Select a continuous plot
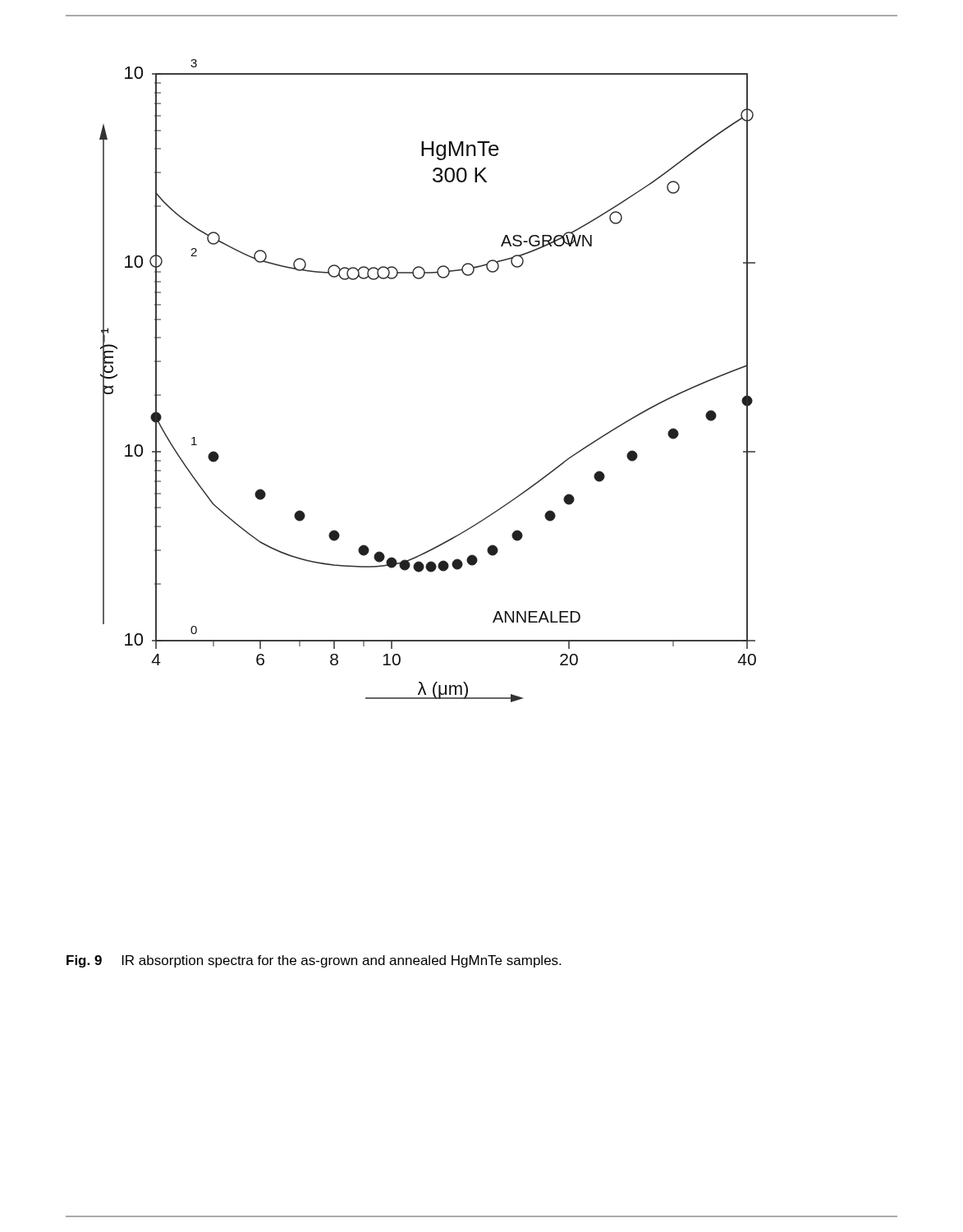Screen dimensions: 1232x963 [x=443, y=386]
